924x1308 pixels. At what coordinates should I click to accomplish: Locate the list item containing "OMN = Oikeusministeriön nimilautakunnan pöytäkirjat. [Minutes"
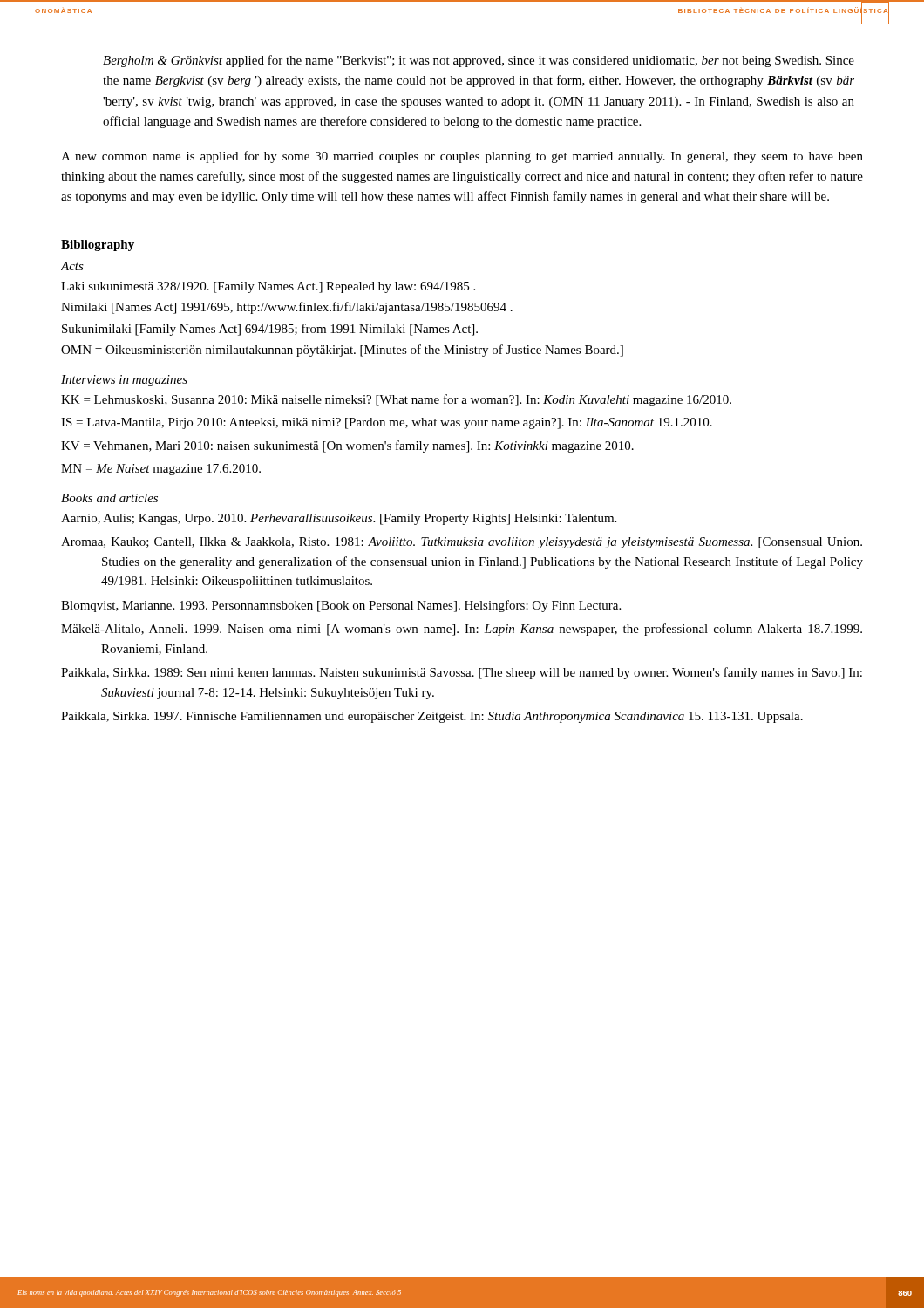click(x=342, y=350)
